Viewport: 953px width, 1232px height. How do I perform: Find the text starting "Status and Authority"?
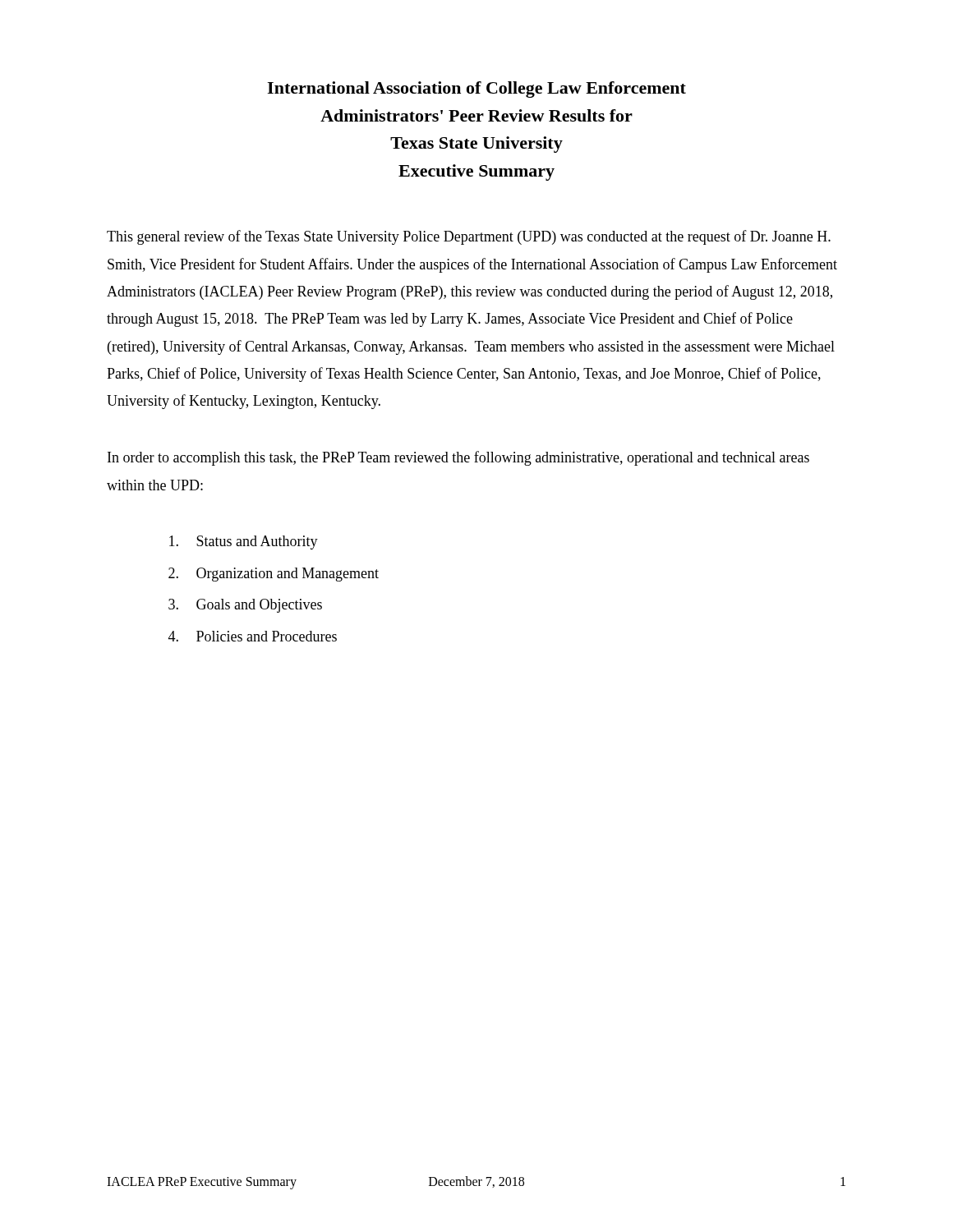pyautogui.click(x=237, y=542)
